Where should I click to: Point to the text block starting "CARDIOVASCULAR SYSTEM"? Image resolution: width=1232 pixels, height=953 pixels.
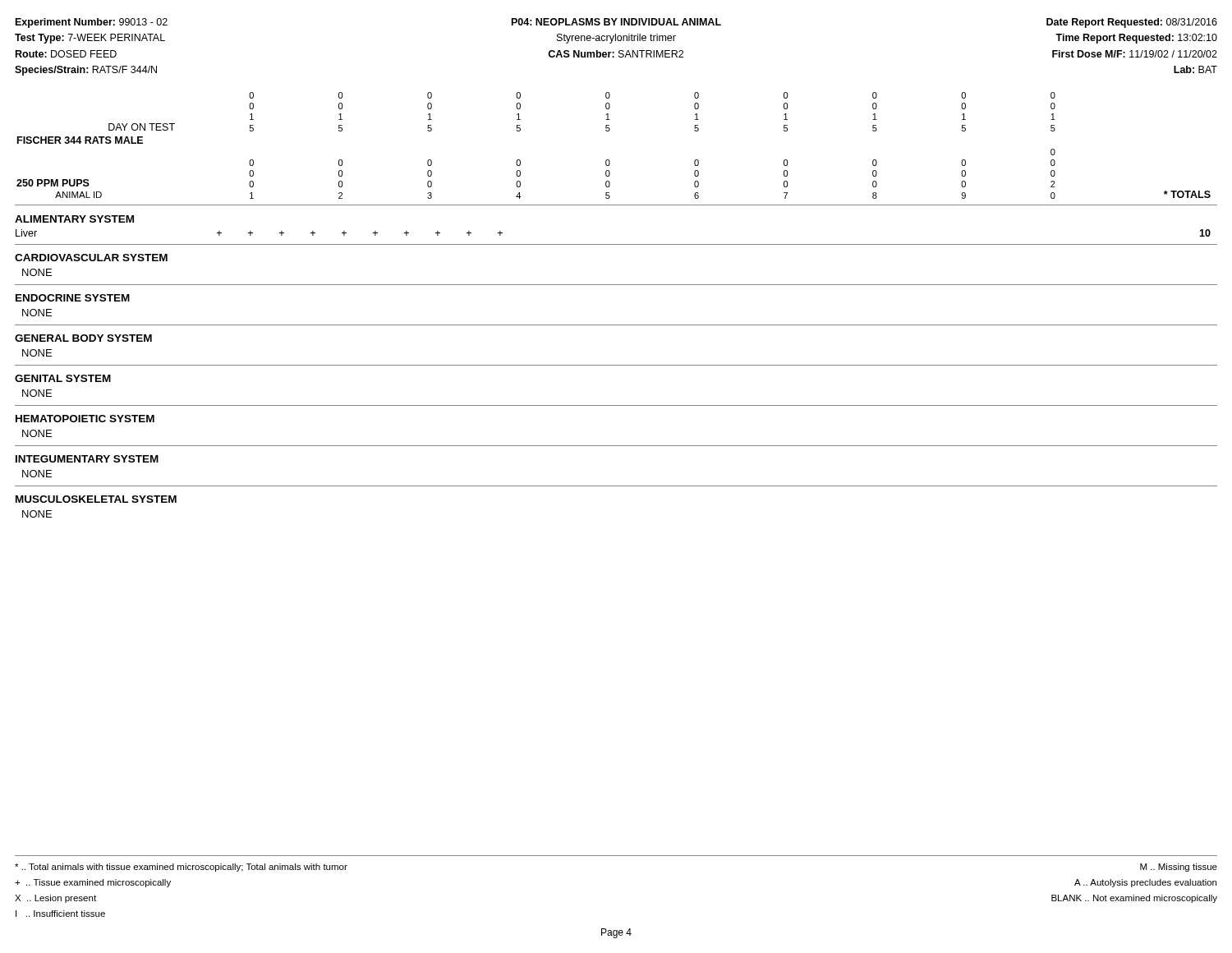coord(91,257)
